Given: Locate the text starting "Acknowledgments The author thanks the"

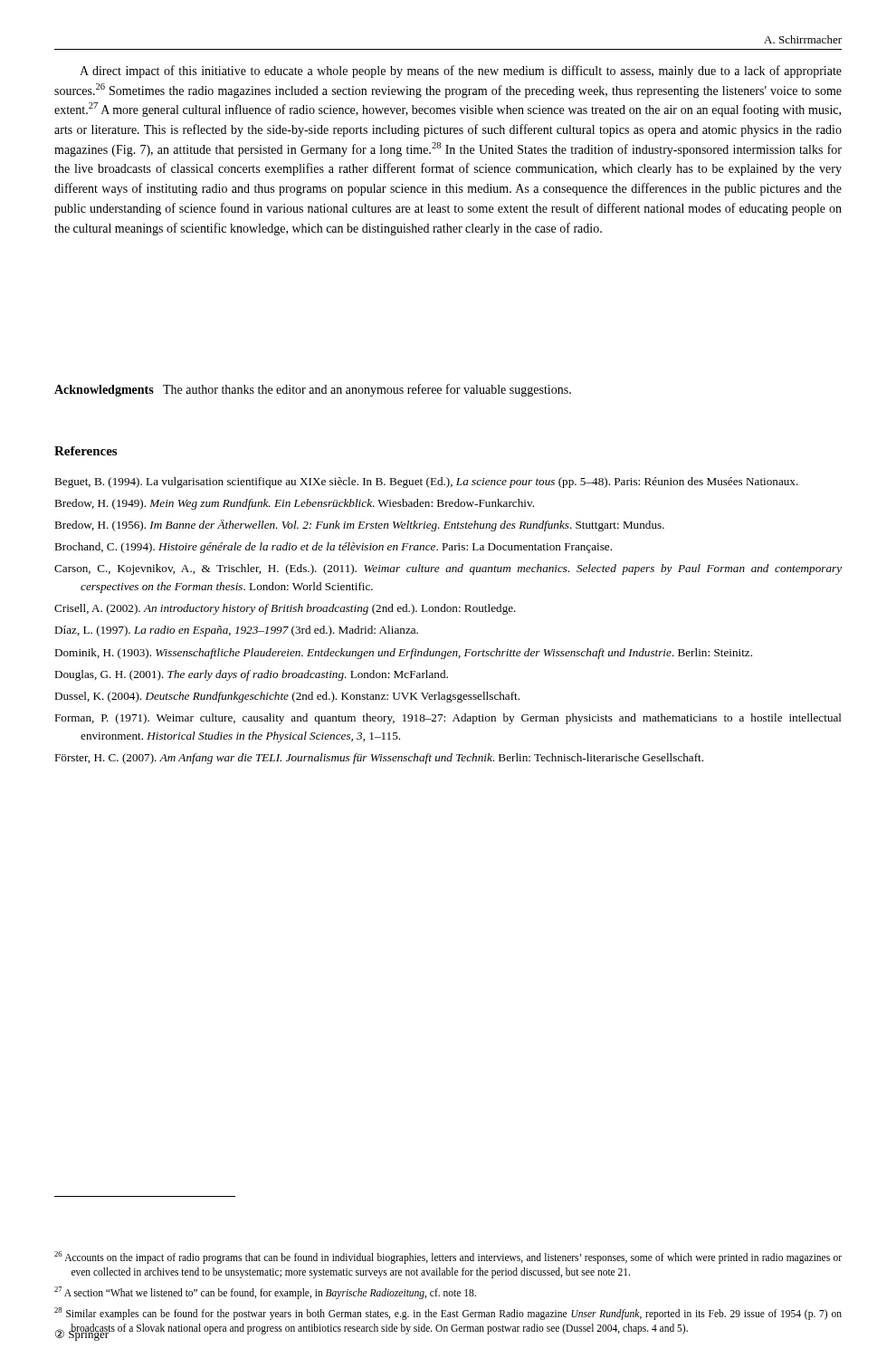Looking at the screenshot, I should tap(313, 390).
